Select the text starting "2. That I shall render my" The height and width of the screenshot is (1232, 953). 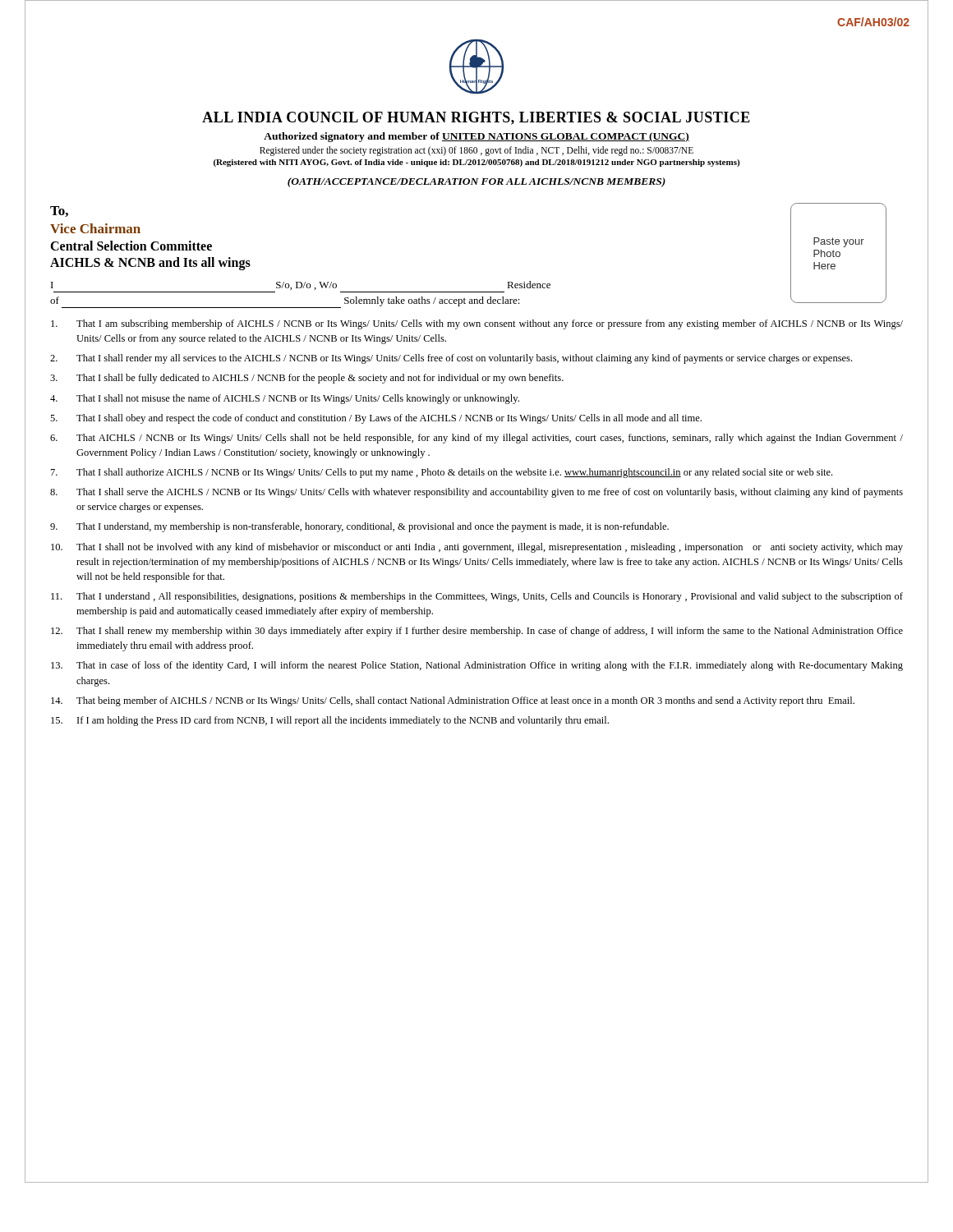tap(476, 358)
